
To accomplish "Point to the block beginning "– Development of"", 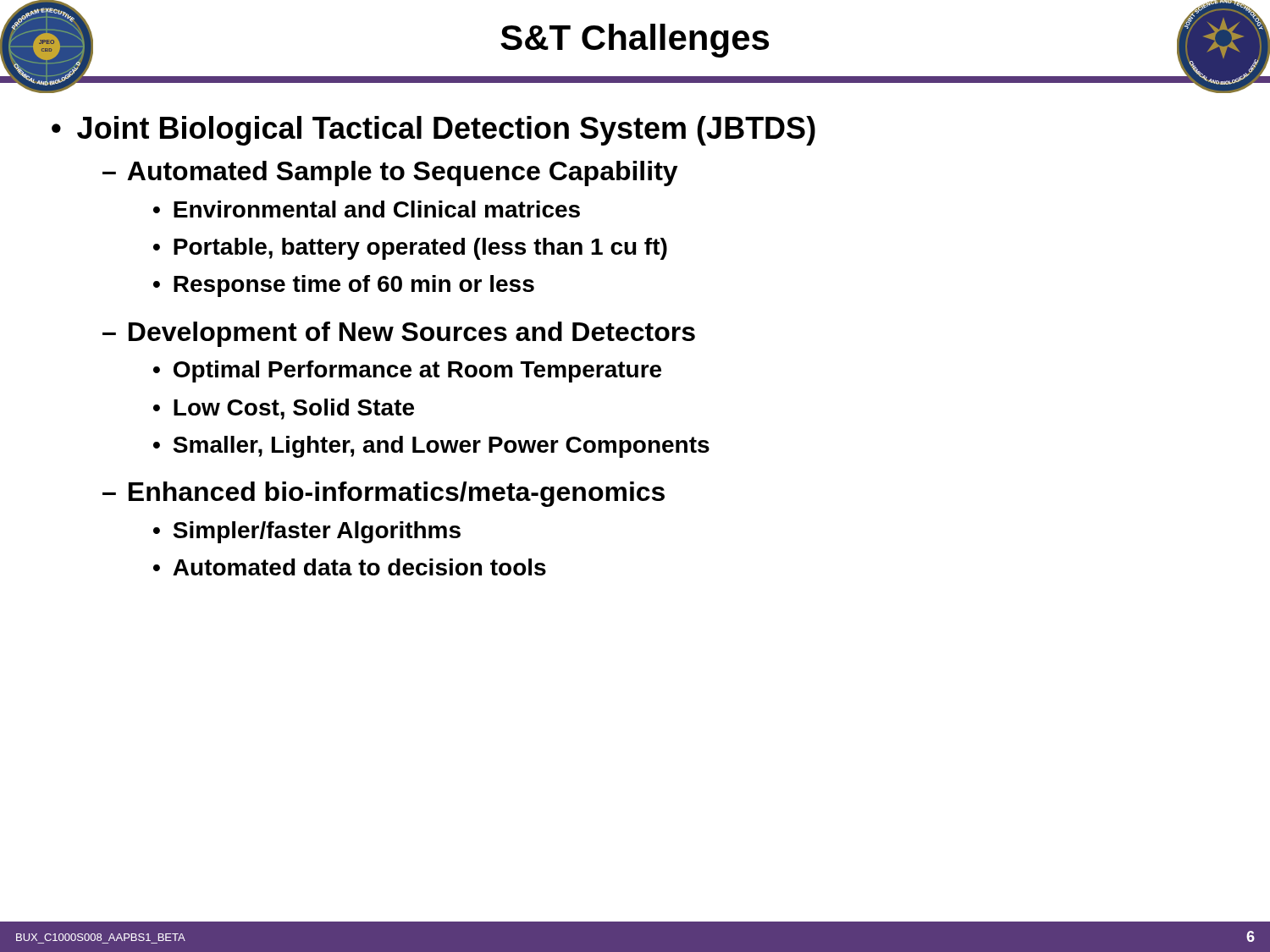I will (x=399, y=332).
